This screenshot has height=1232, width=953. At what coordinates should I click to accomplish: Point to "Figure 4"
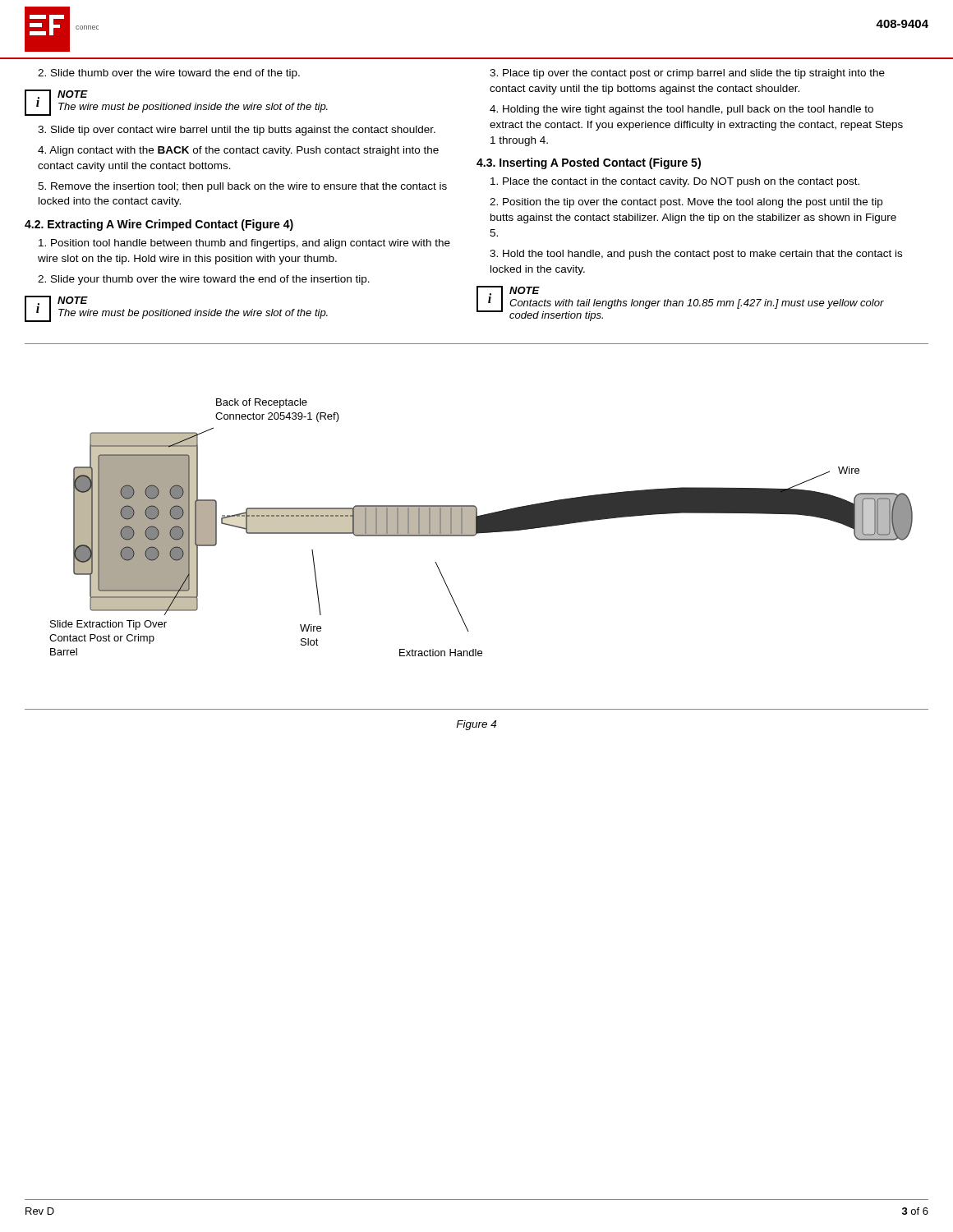tap(476, 724)
